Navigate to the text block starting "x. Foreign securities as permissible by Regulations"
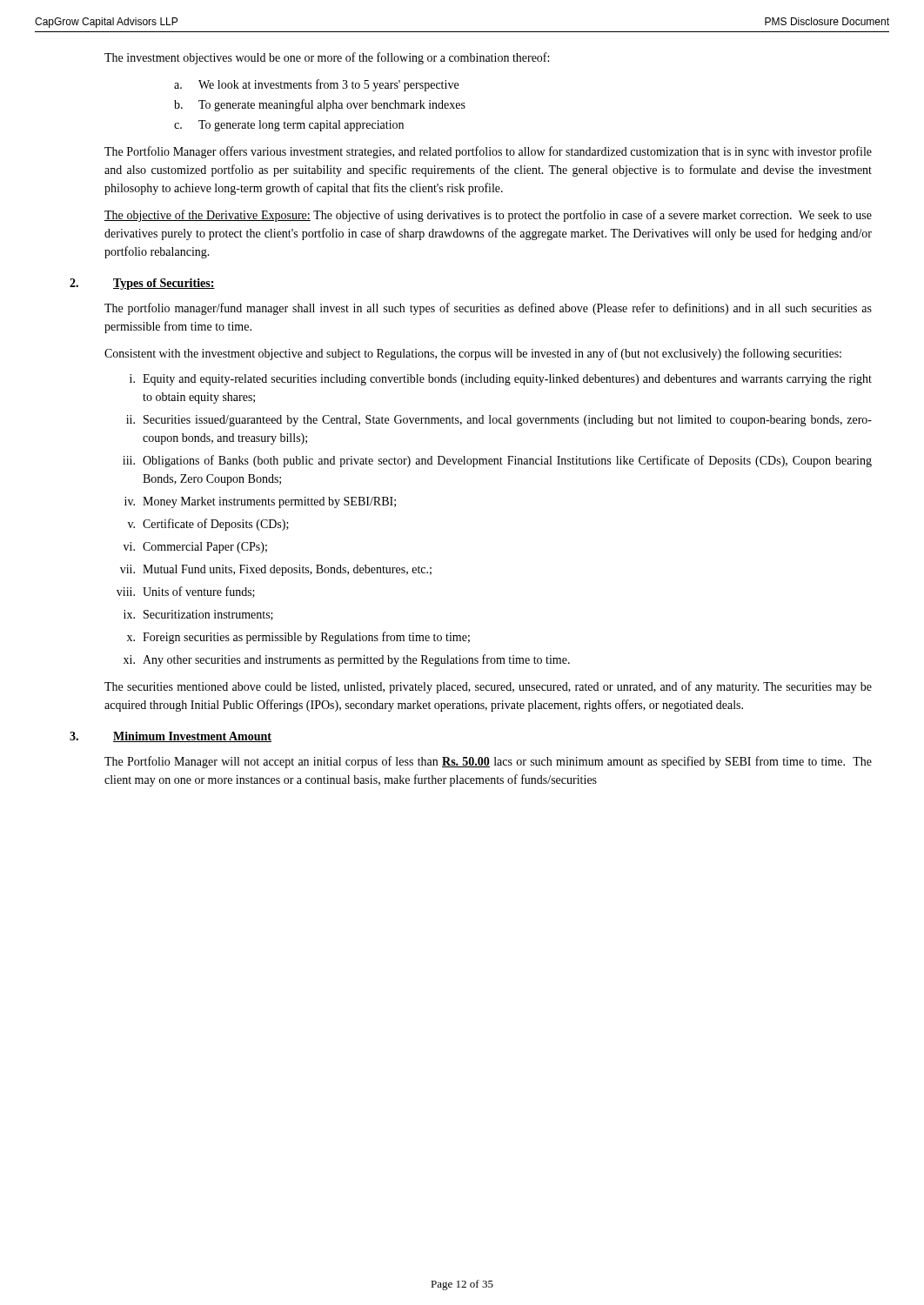 298,638
